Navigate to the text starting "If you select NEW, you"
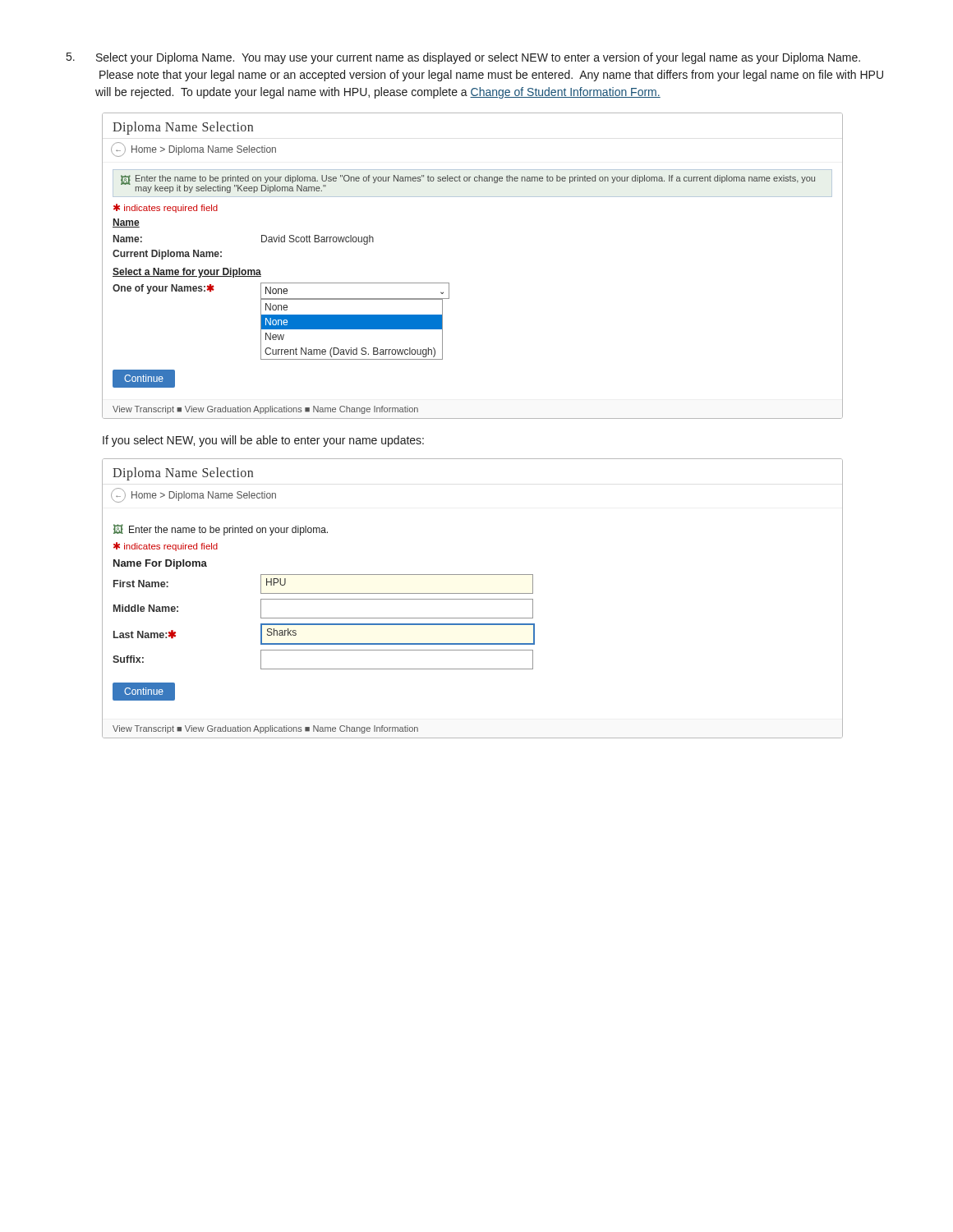Viewport: 953px width, 1232px height. pos(263,440)
